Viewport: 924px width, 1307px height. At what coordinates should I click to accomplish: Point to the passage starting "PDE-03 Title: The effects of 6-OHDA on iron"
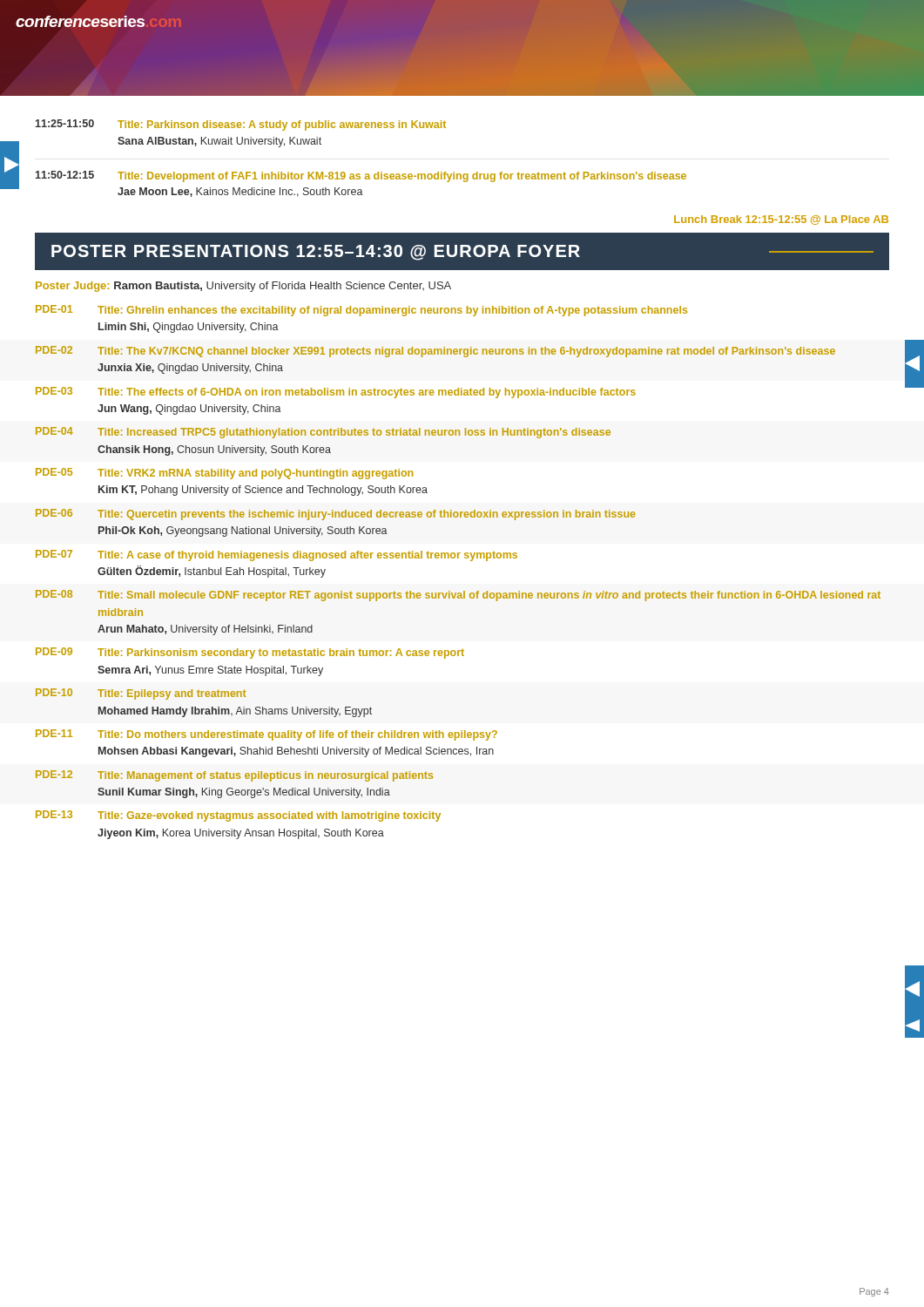coord(462,401)
